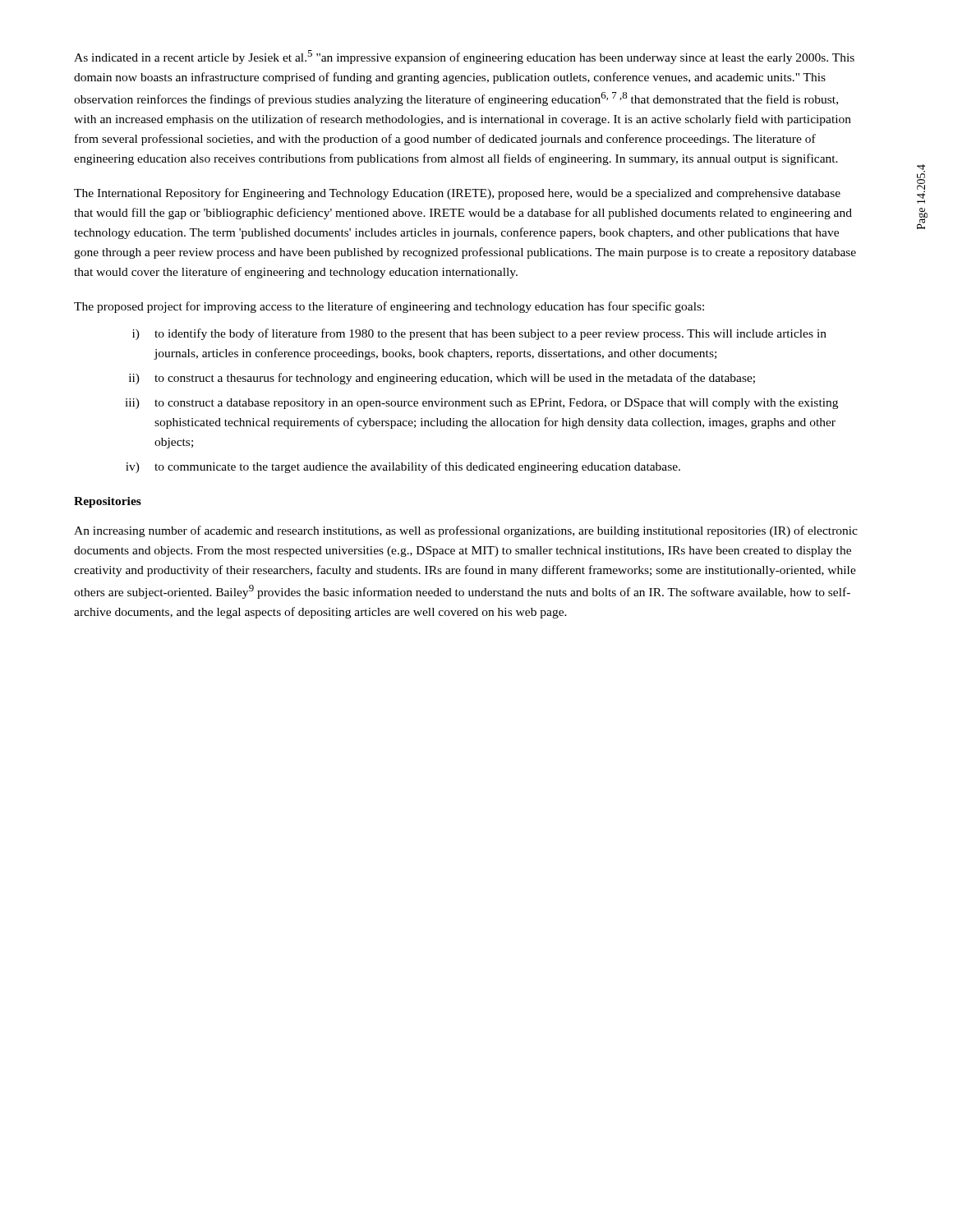This screenshot has width=953, height=1232.
Task: Locate the block starting "An increasing number of"
Action: tap(466, 571)
